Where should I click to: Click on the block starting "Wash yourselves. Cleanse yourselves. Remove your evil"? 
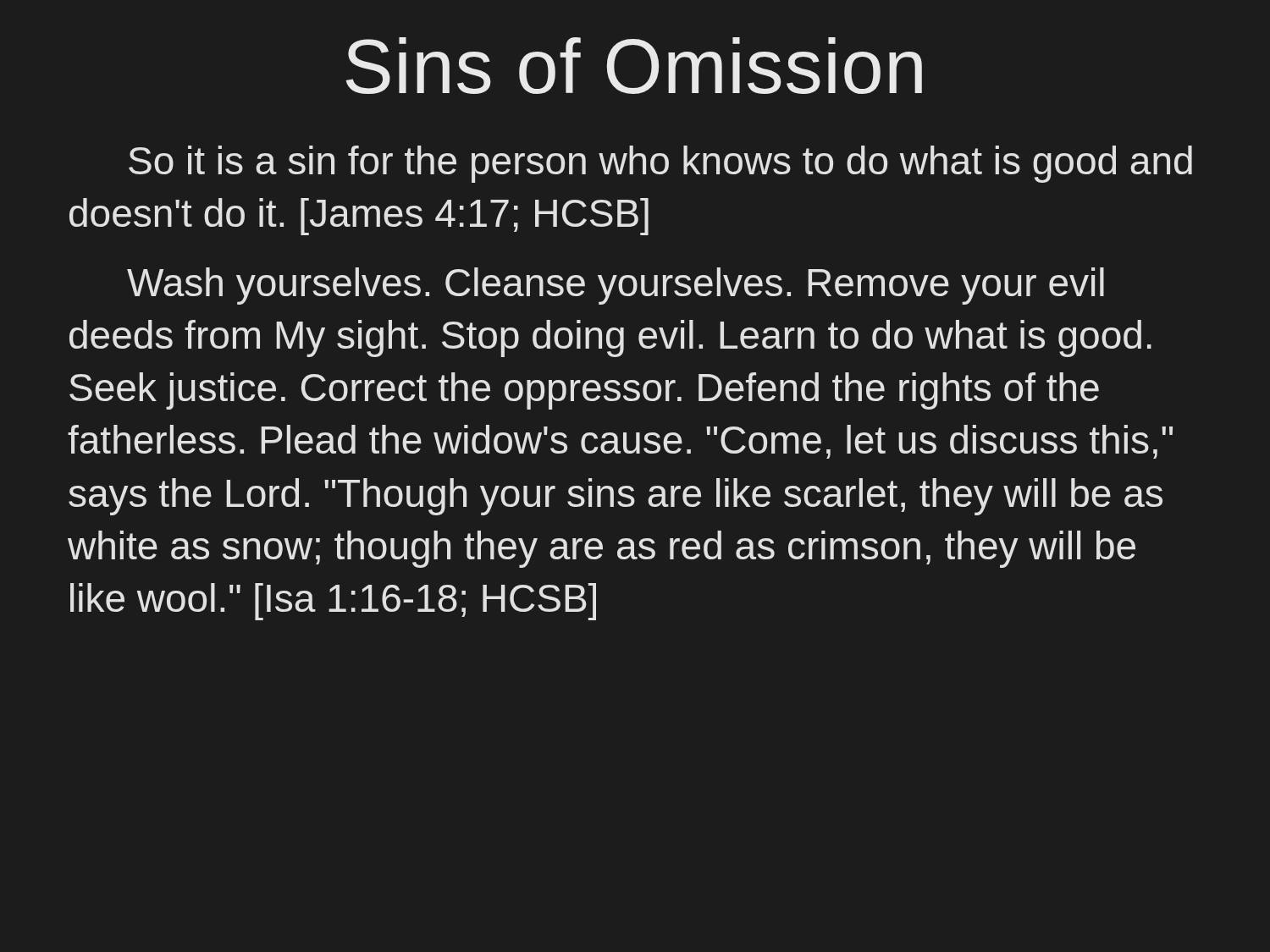(x=621, y=440)
